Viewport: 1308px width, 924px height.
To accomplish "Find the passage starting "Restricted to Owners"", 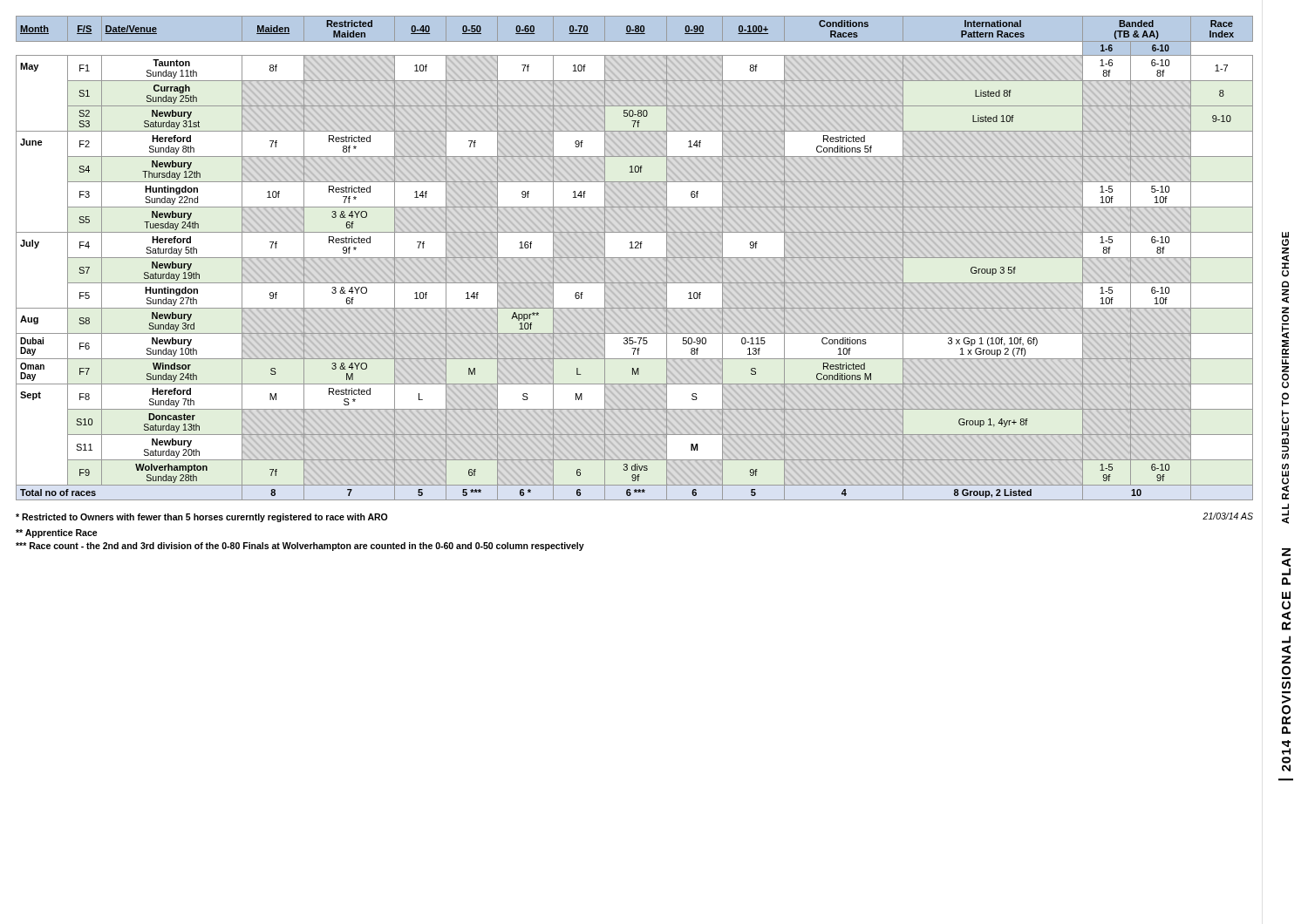I will coord(202,517).
